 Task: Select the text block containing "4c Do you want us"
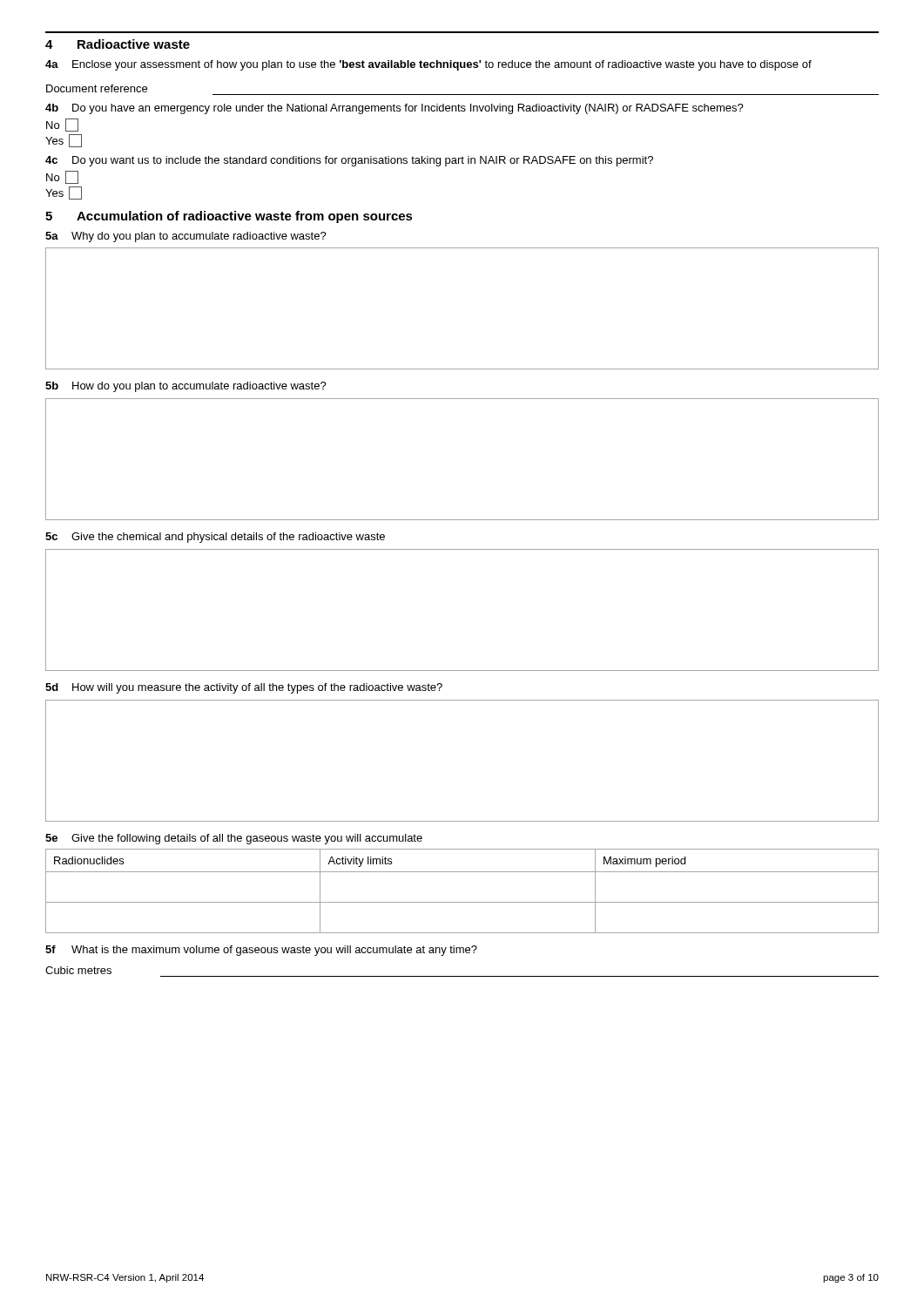pyautogui.click(x=349, y=160)
